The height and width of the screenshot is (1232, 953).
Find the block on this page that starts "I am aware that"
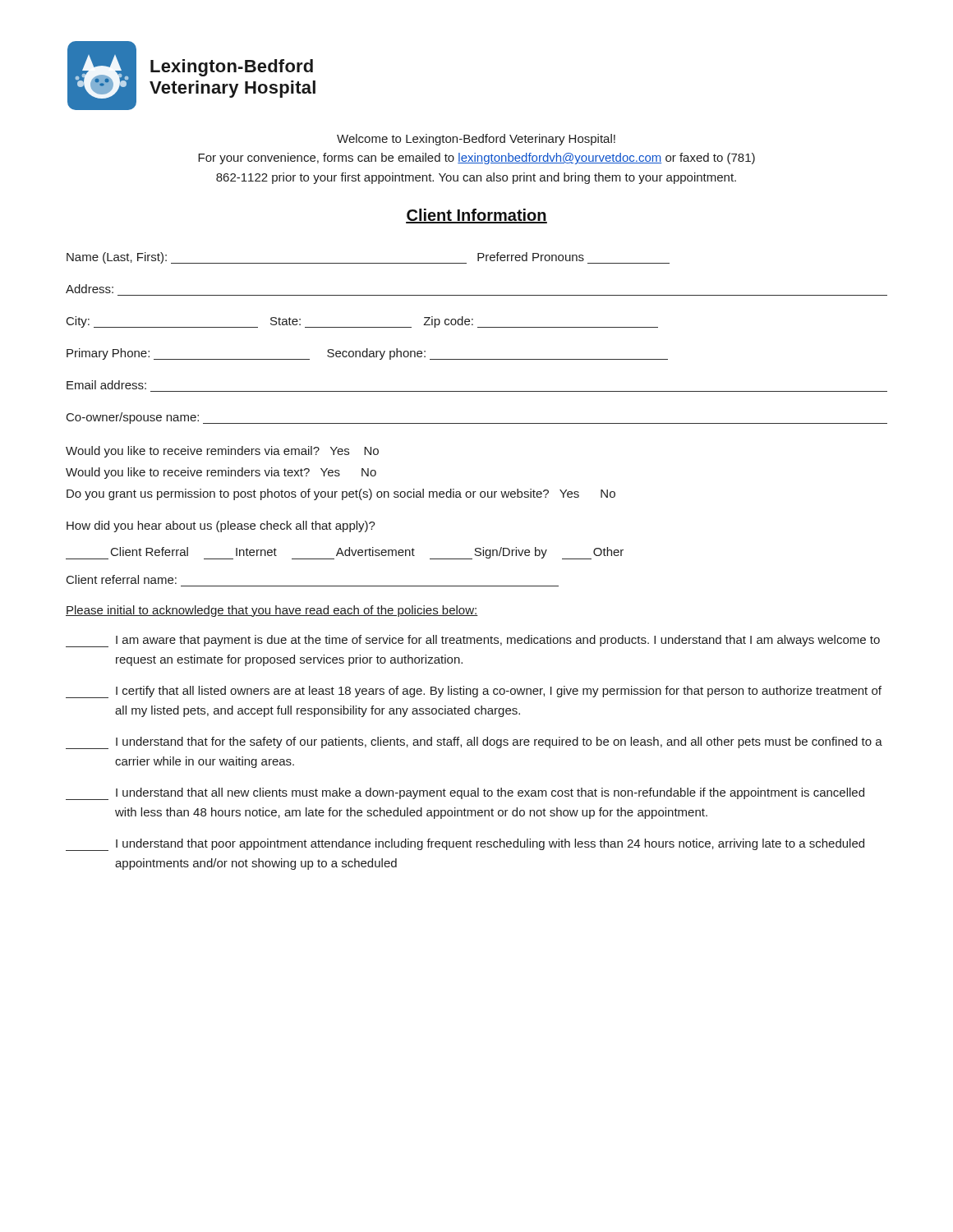[476, 649]
